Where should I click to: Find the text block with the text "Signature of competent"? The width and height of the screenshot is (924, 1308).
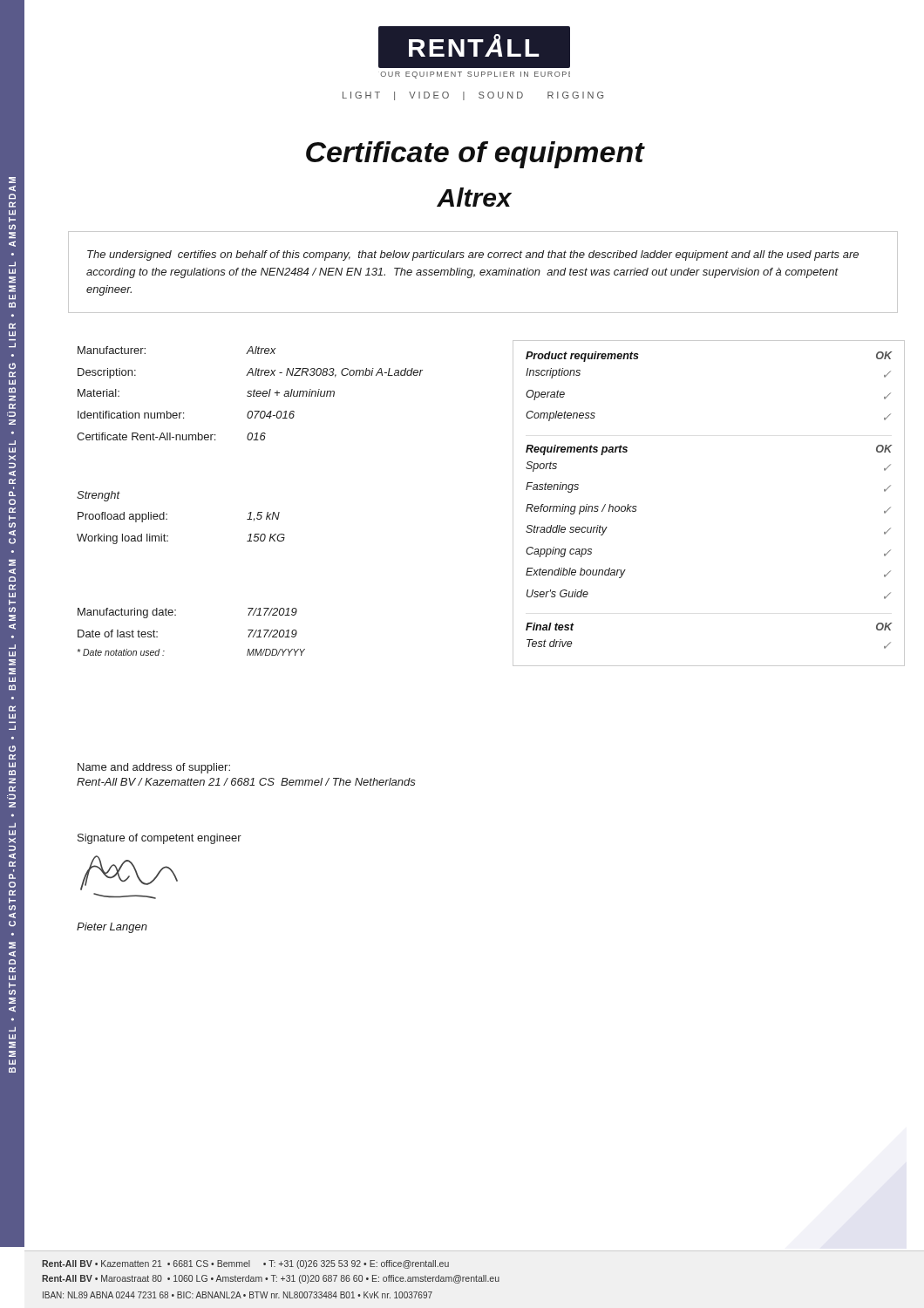click(159, 838)
